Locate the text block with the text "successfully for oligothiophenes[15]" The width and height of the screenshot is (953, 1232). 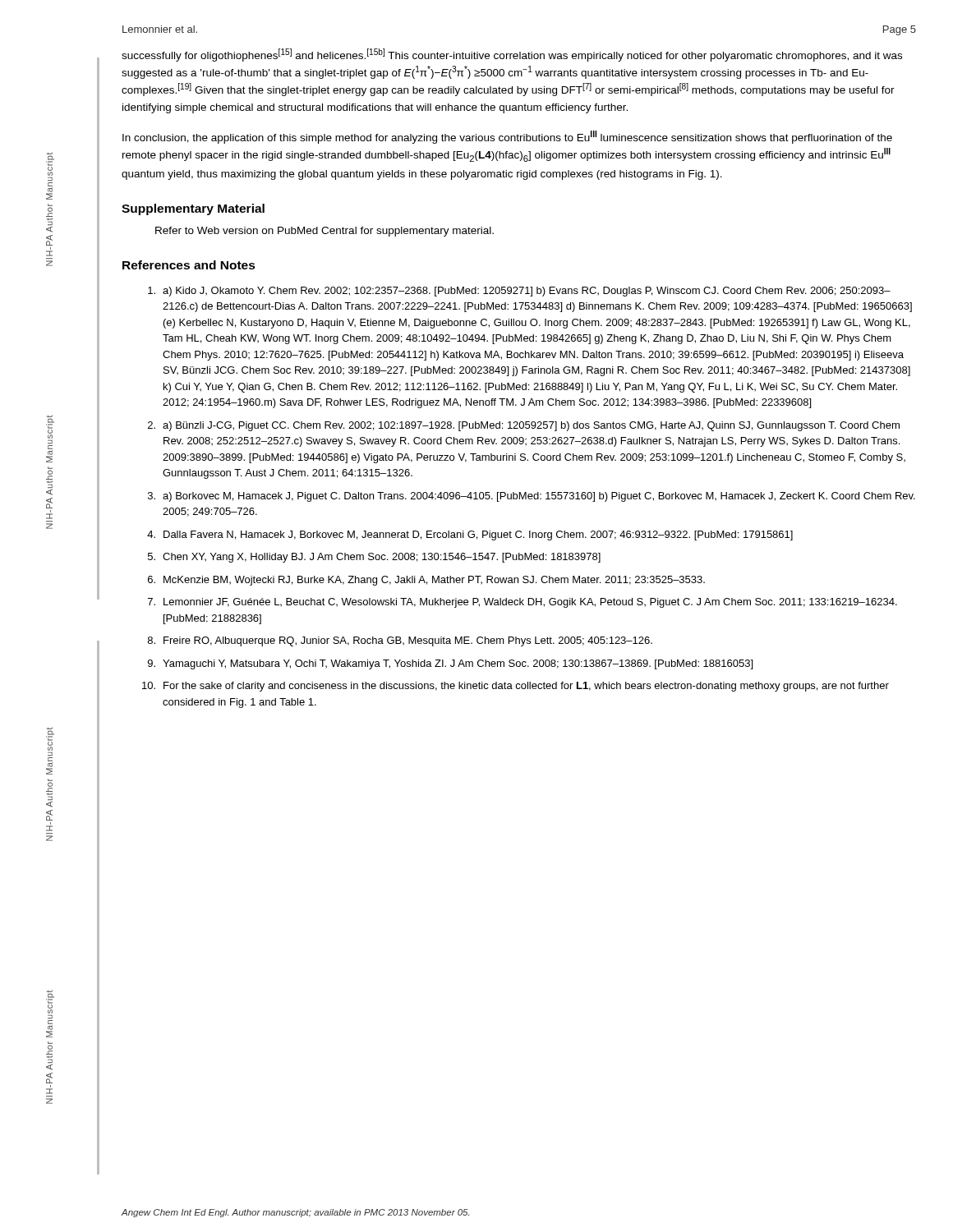point(512,80)
